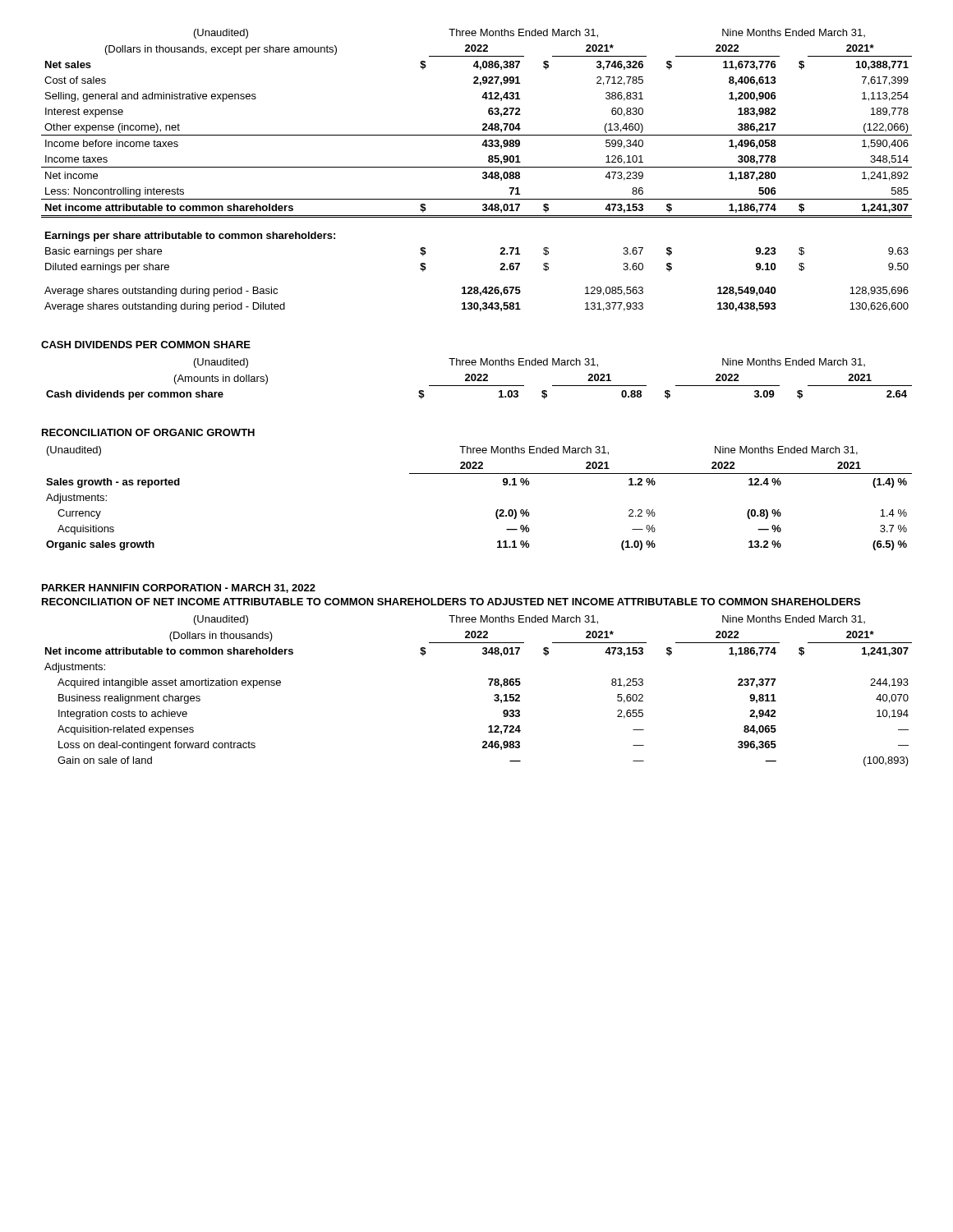Click on the table containing "Integration costs to"
The height and width of the screenshot is (1232, 953).
(476, 689)
